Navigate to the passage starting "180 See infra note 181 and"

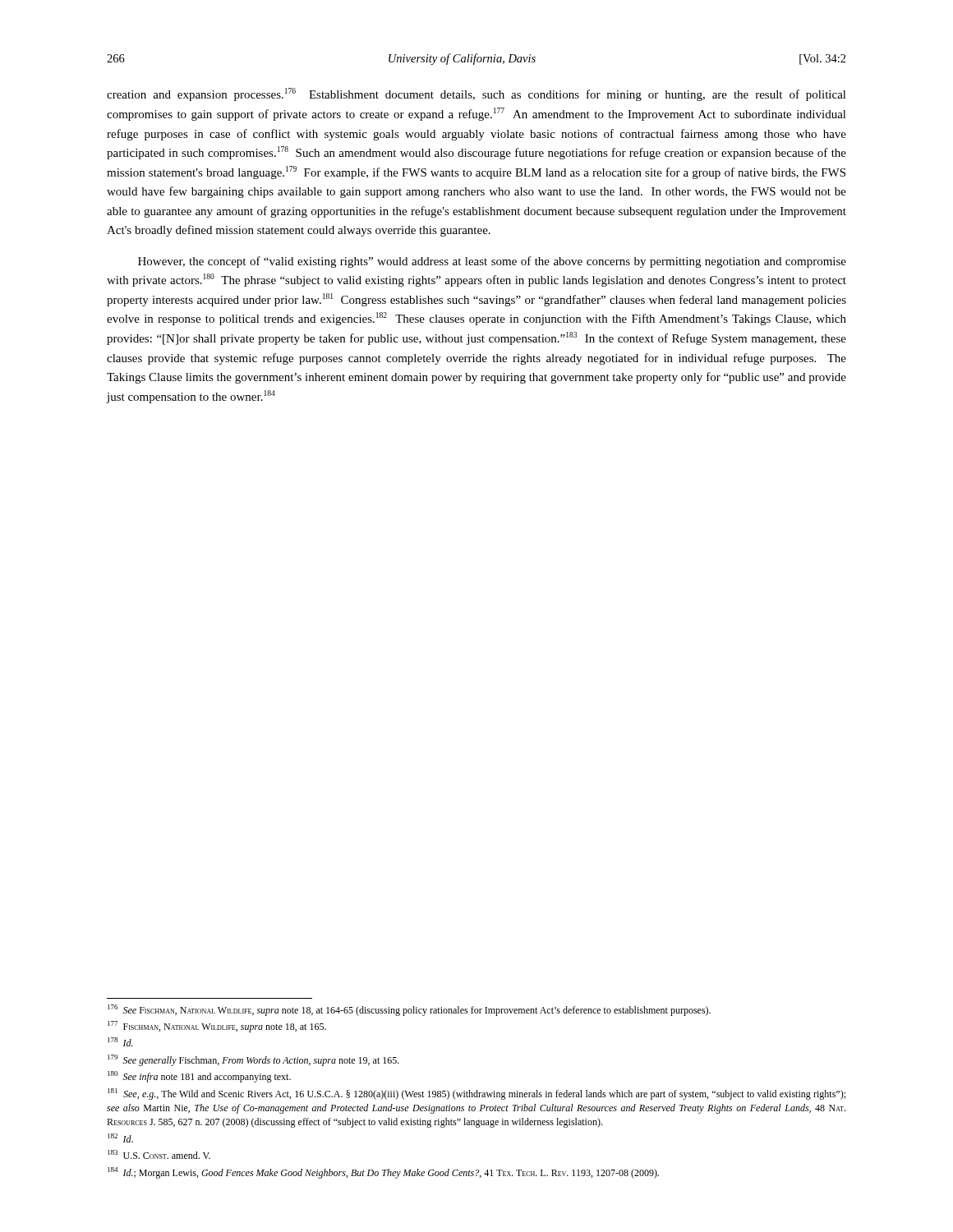[x=199, y=1077]
